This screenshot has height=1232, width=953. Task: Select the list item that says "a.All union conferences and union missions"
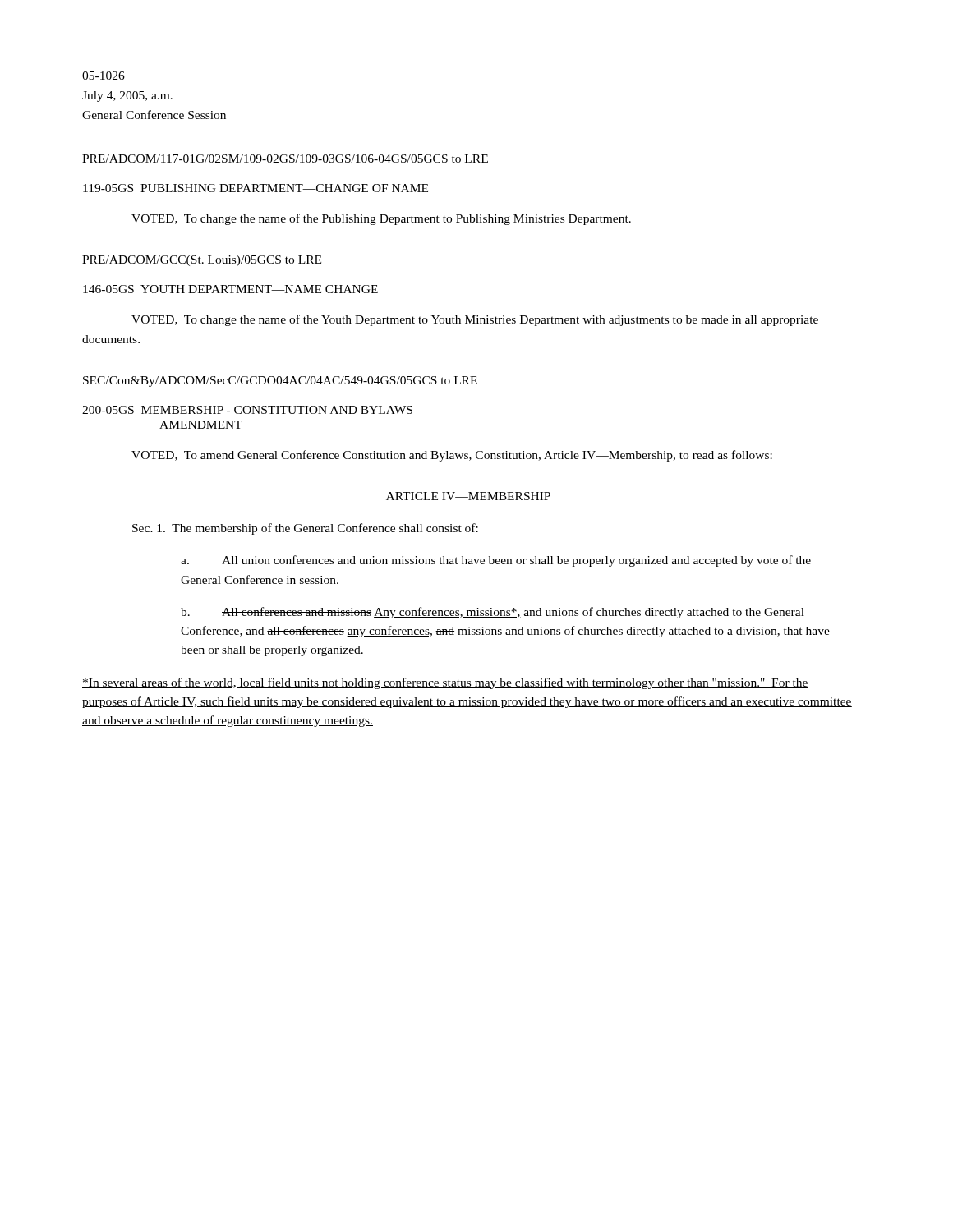pos(496,568)
